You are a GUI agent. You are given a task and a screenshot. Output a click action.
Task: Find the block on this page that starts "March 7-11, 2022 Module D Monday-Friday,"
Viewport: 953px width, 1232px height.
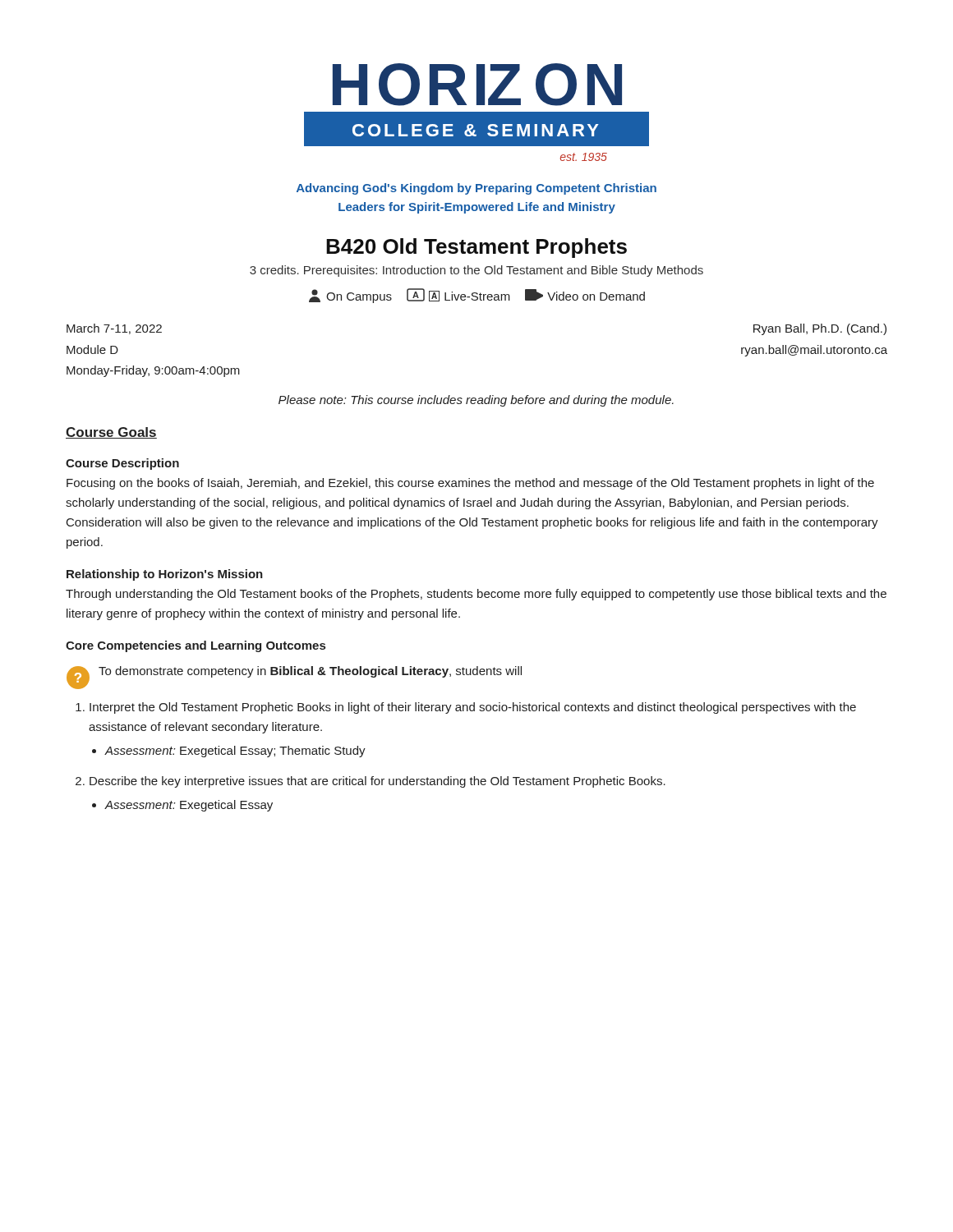click(118, 329)
